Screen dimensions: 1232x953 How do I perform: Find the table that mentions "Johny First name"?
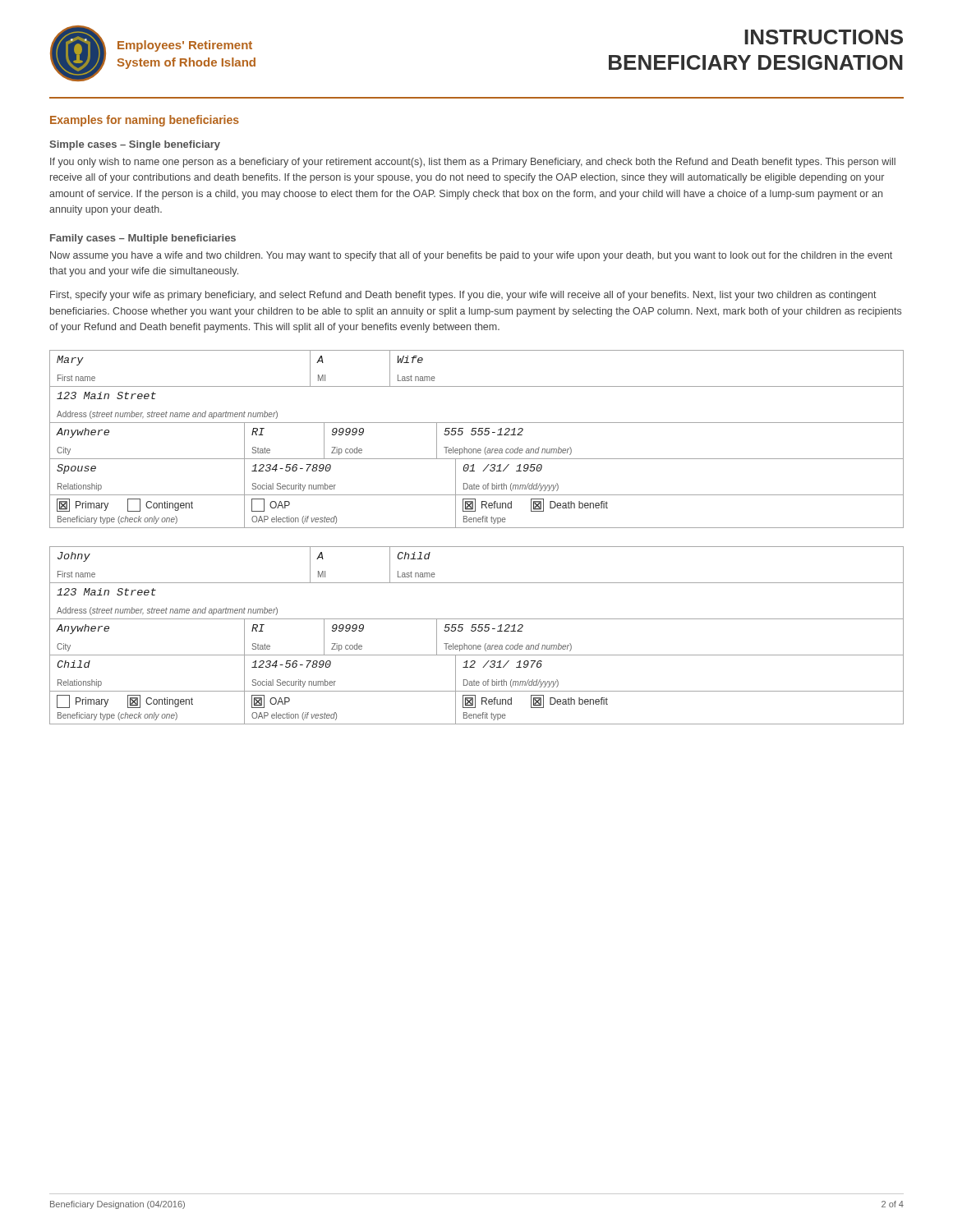pos(476,636)
